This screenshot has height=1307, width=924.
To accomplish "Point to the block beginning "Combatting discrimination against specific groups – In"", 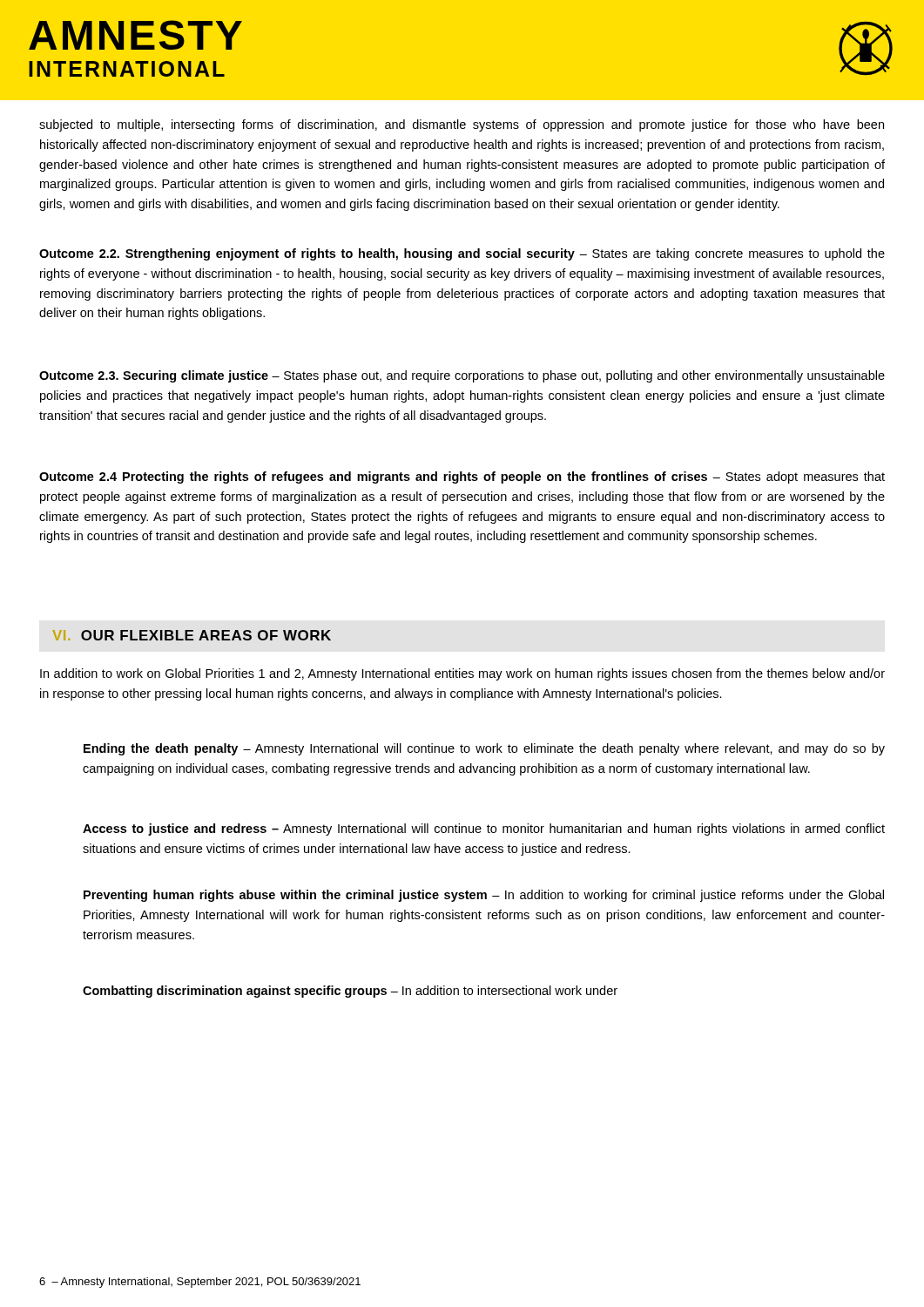I will (x=350, y=991).
